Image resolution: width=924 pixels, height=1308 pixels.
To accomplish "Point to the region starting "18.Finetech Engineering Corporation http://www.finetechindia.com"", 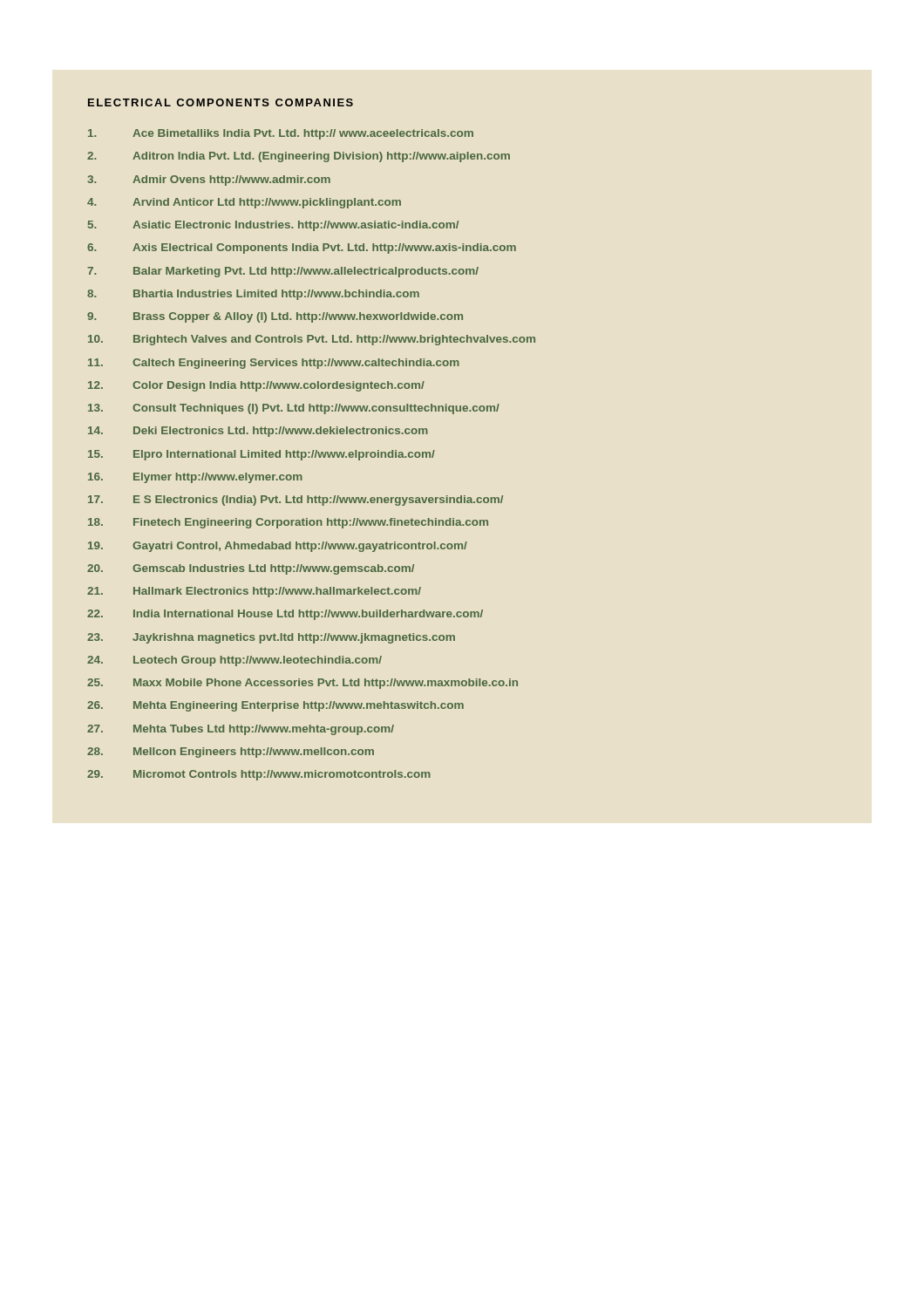I will coord(462,523).
